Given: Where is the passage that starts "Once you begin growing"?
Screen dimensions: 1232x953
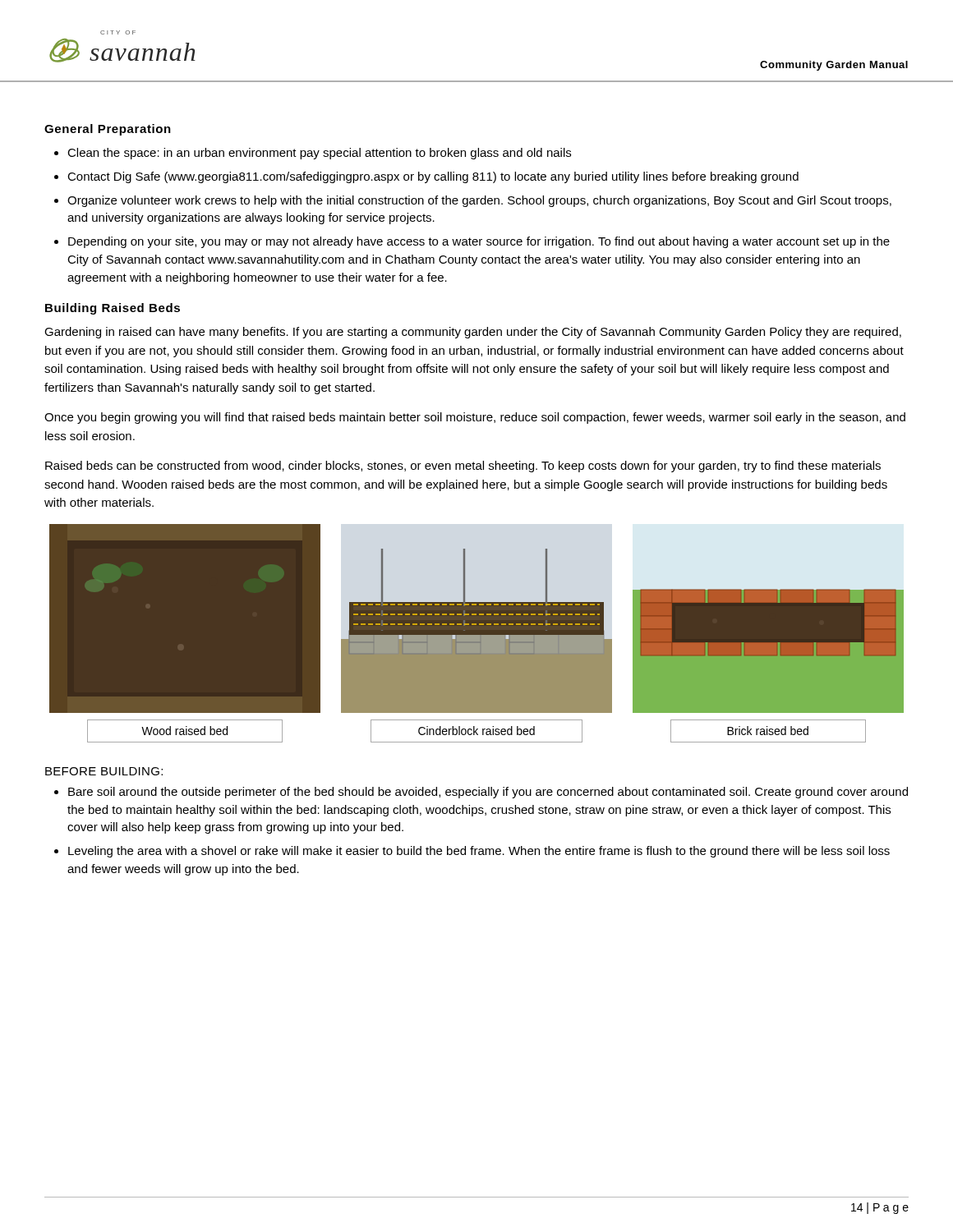Looking at the screenshot, I should [475, 426].
